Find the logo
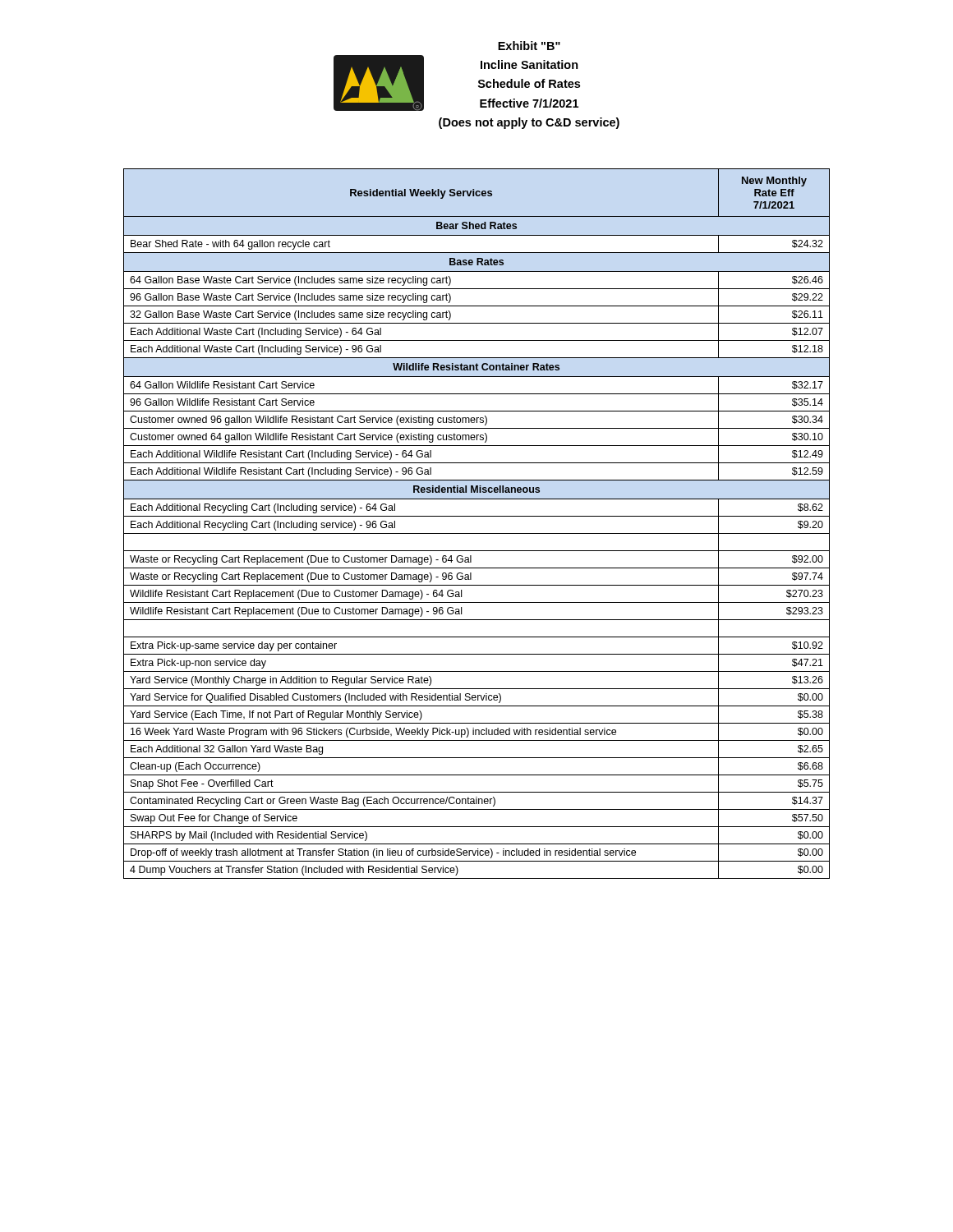 [378, 85]
